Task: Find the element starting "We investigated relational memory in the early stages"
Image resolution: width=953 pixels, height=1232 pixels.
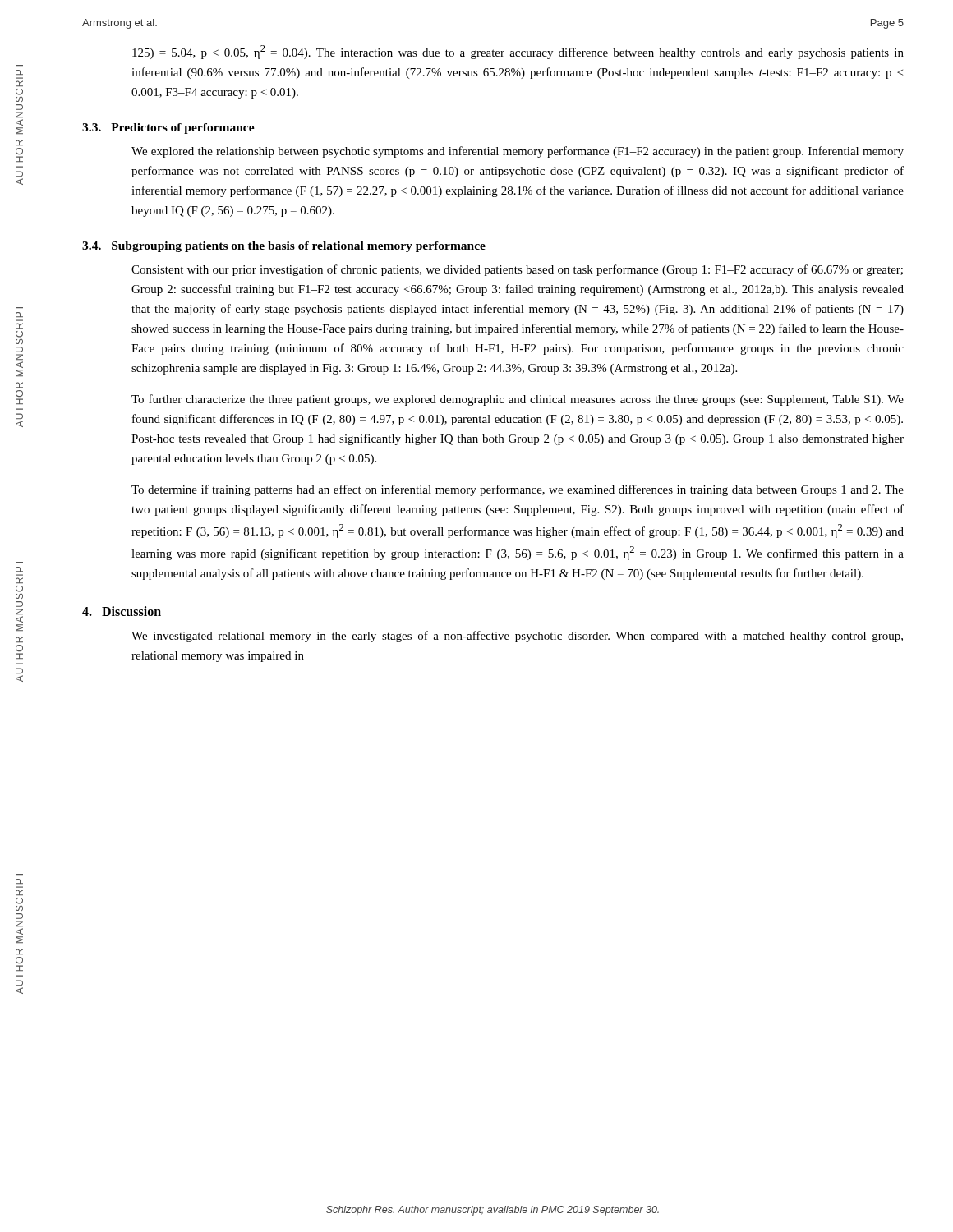Action: [x=518, y=646]
